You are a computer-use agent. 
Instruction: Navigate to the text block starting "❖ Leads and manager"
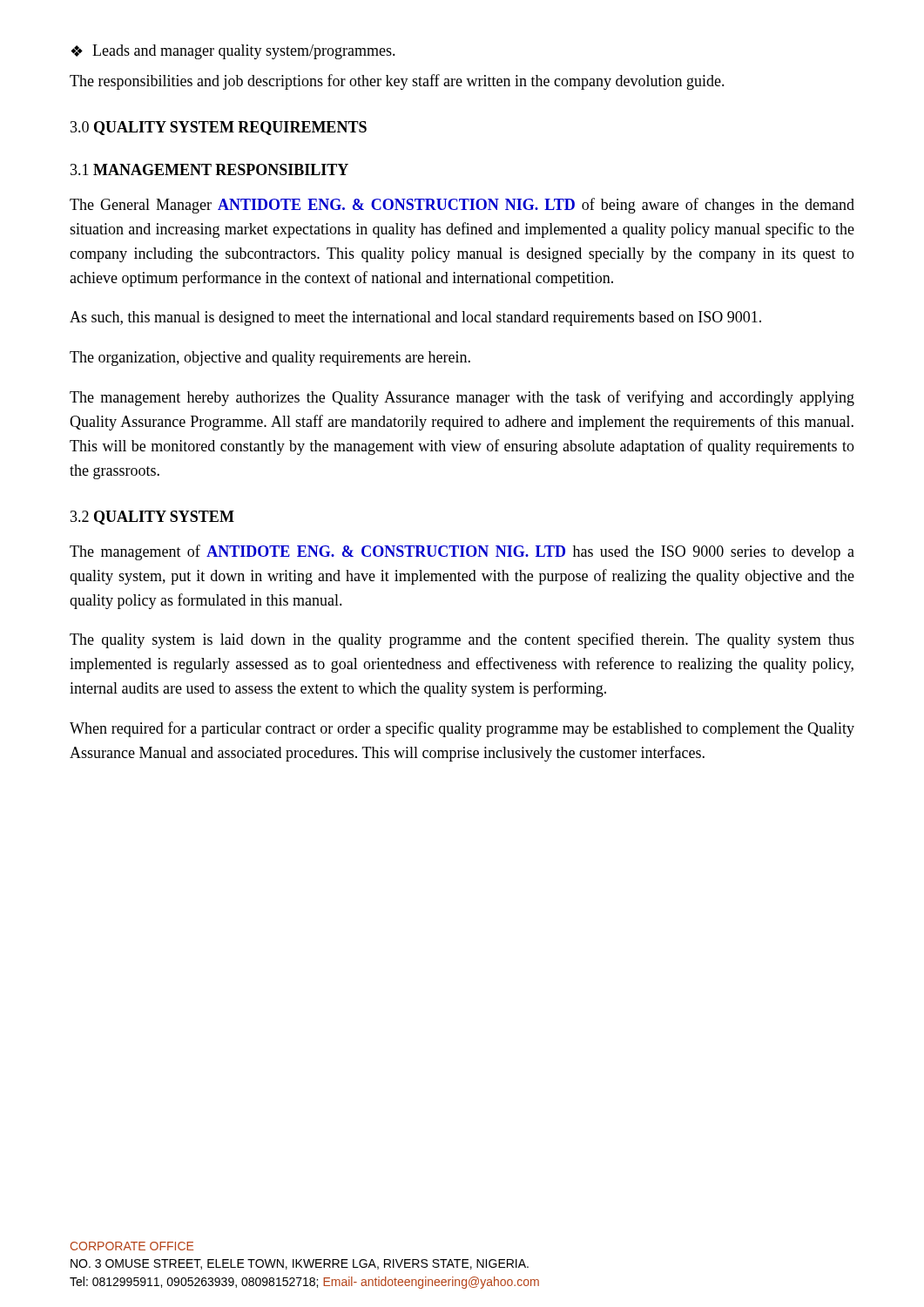point(233,51)
